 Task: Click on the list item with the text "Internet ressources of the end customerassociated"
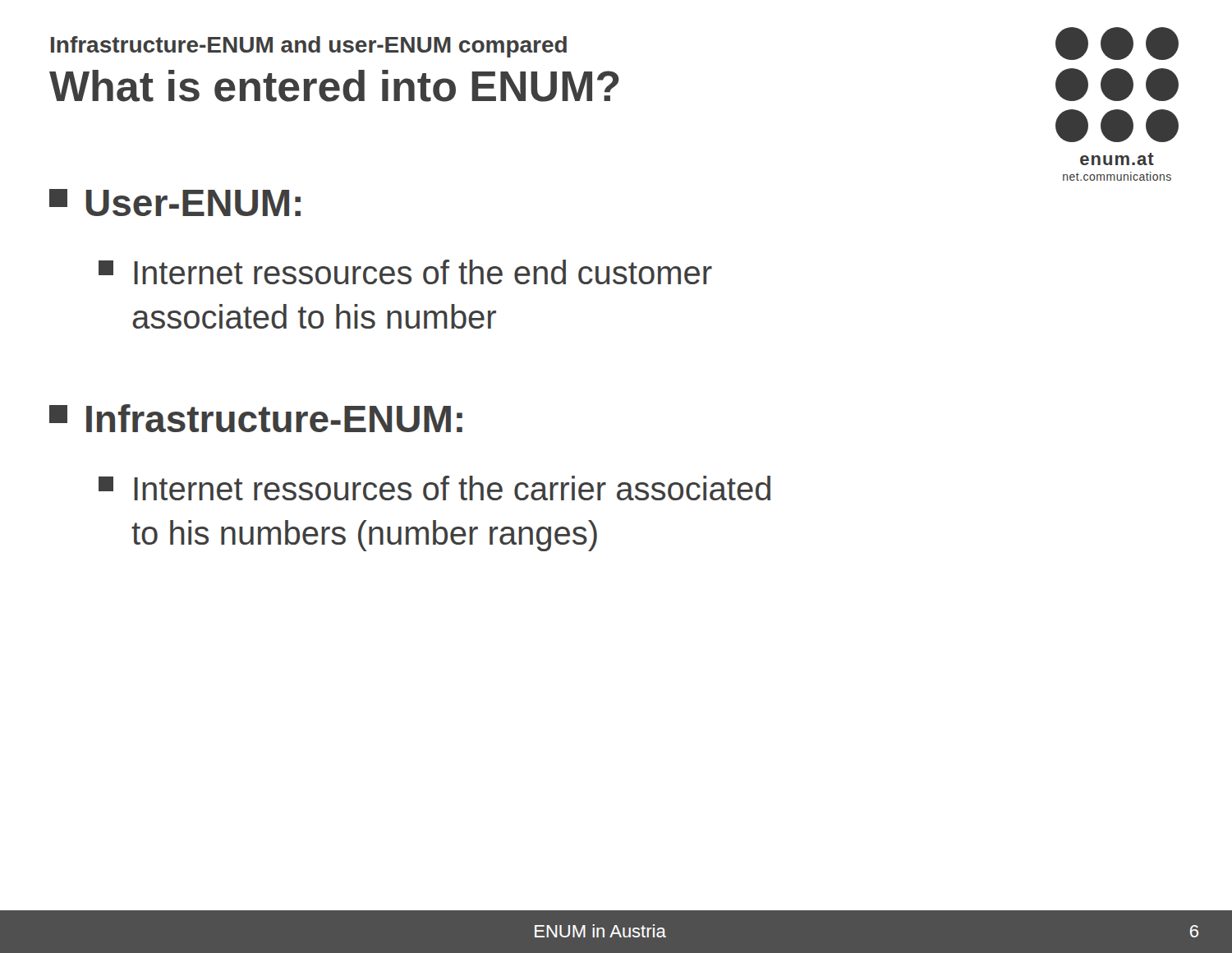405,295
